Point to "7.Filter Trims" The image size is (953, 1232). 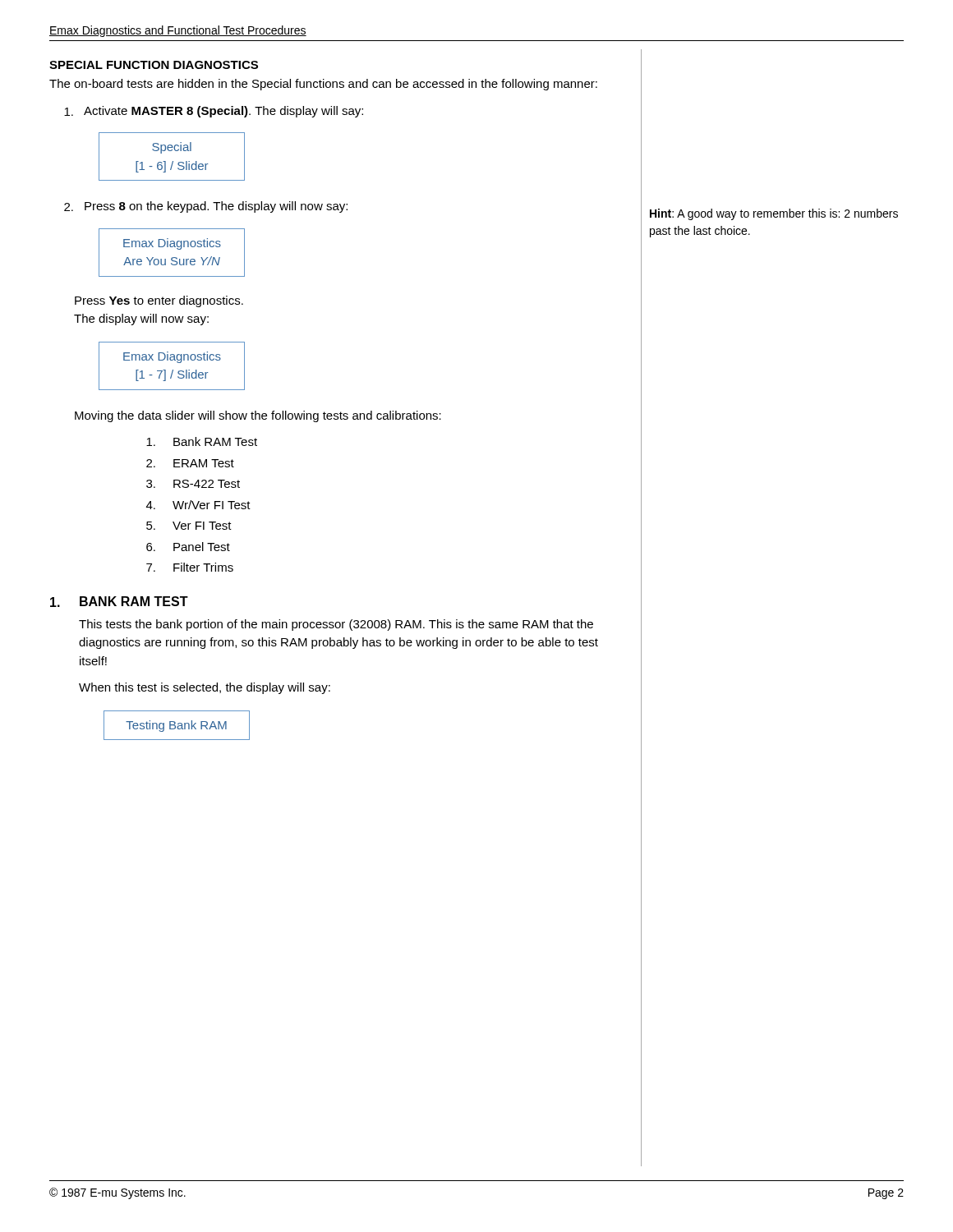click(174, 567)
